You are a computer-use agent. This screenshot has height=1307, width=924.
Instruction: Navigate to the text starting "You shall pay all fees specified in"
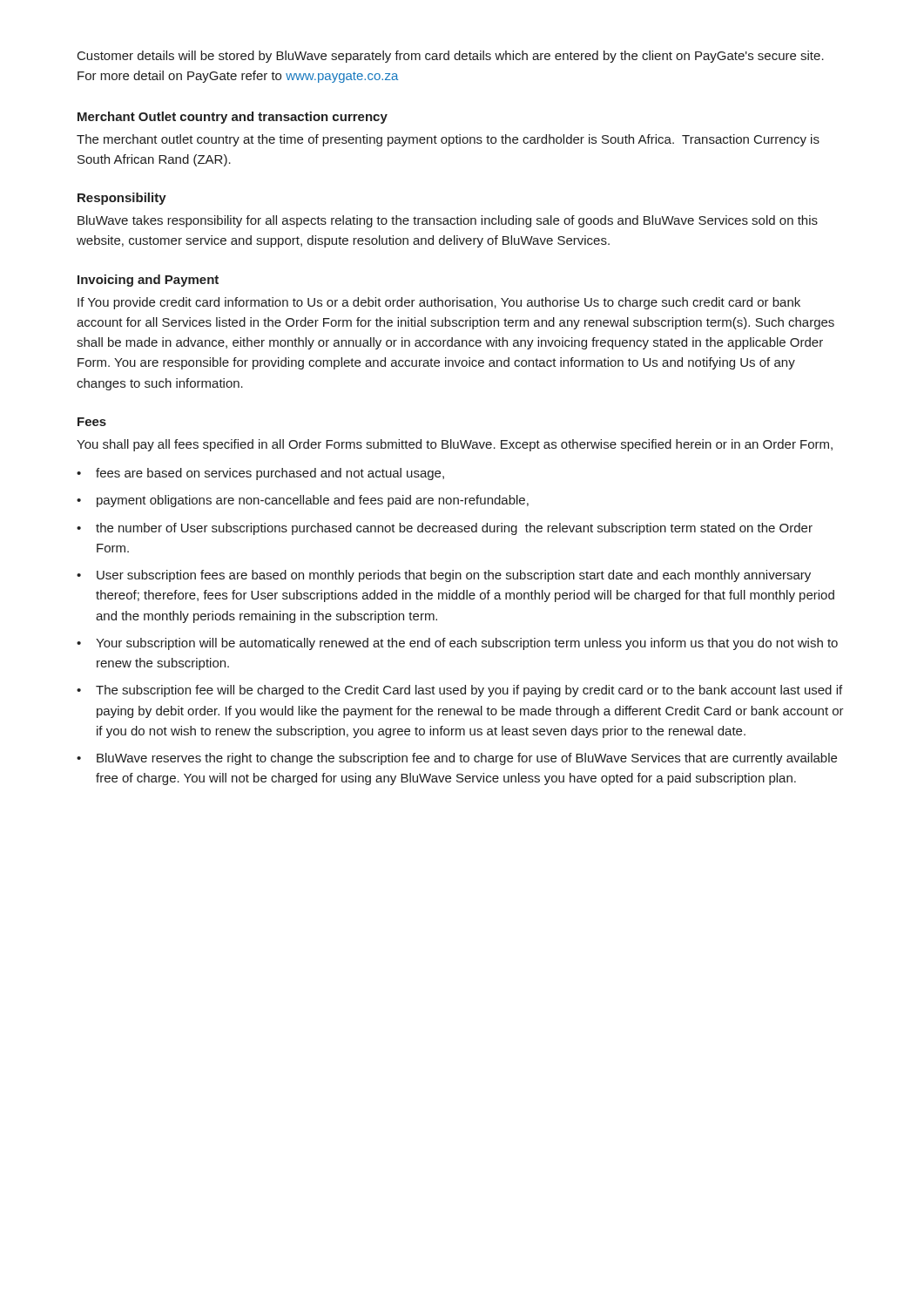click(455, 444)
